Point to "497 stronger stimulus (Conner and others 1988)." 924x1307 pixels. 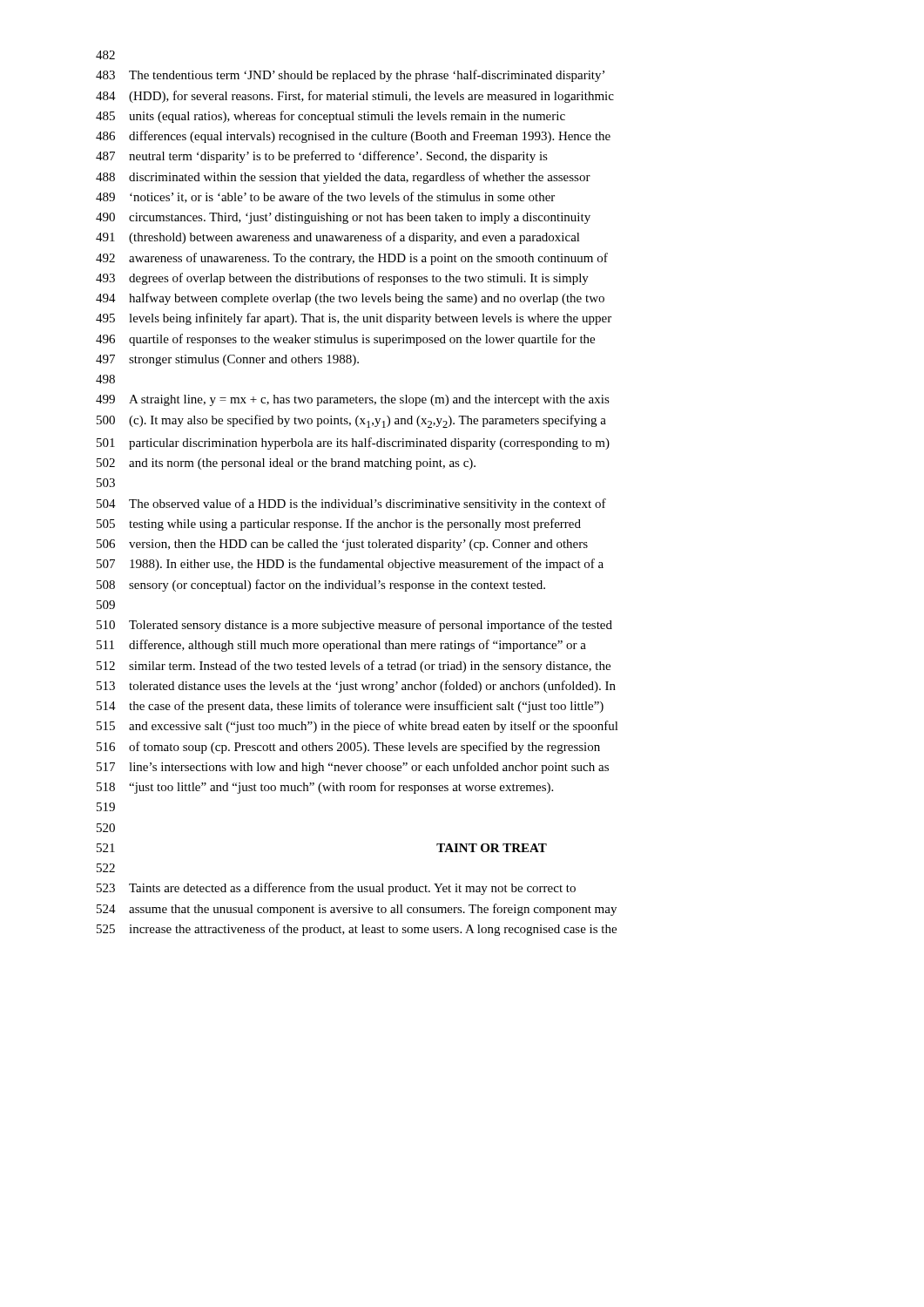[x=228, y=359]
